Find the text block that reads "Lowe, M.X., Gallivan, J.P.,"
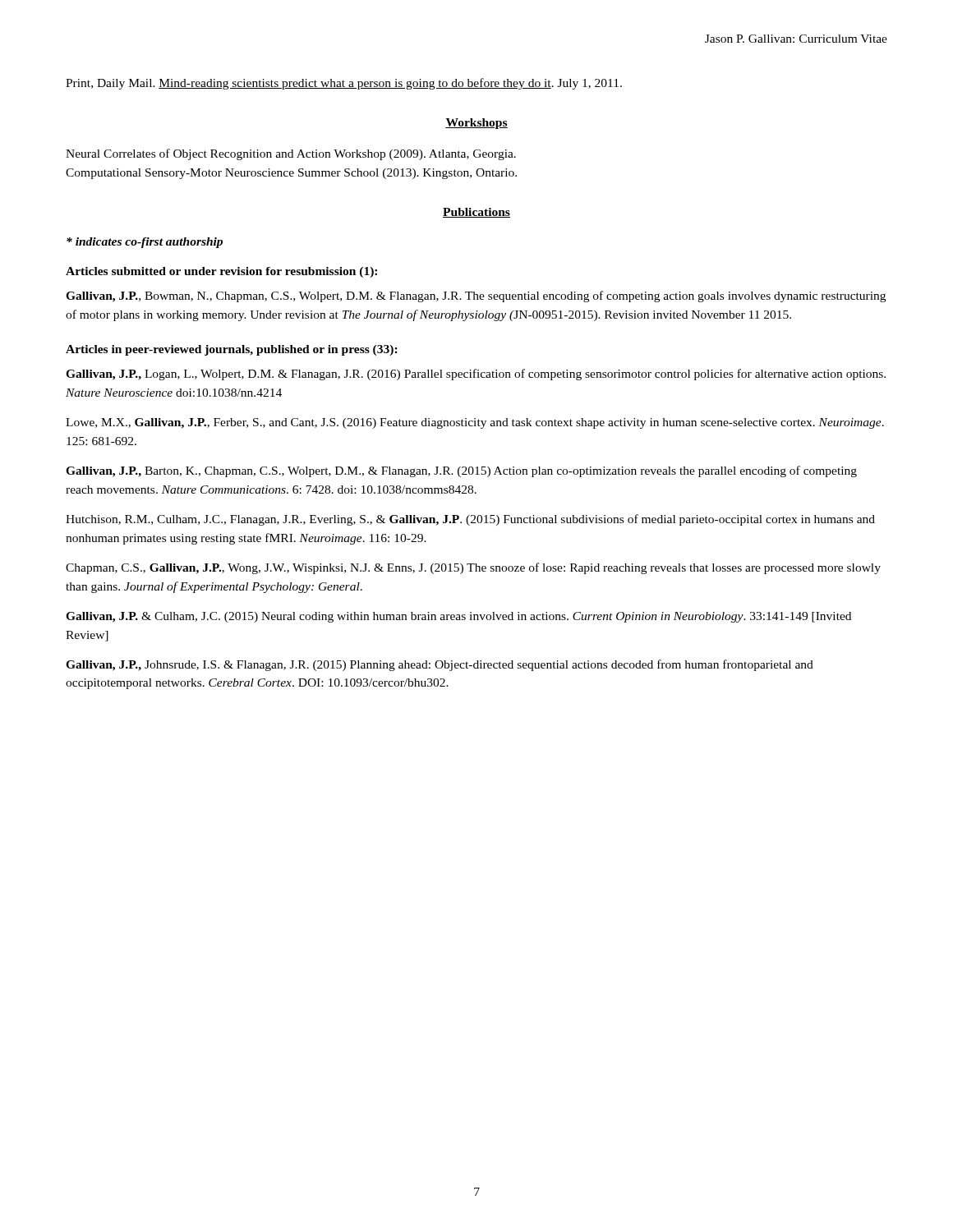The width and height of the screenshot is (953, 1232). 475,431
